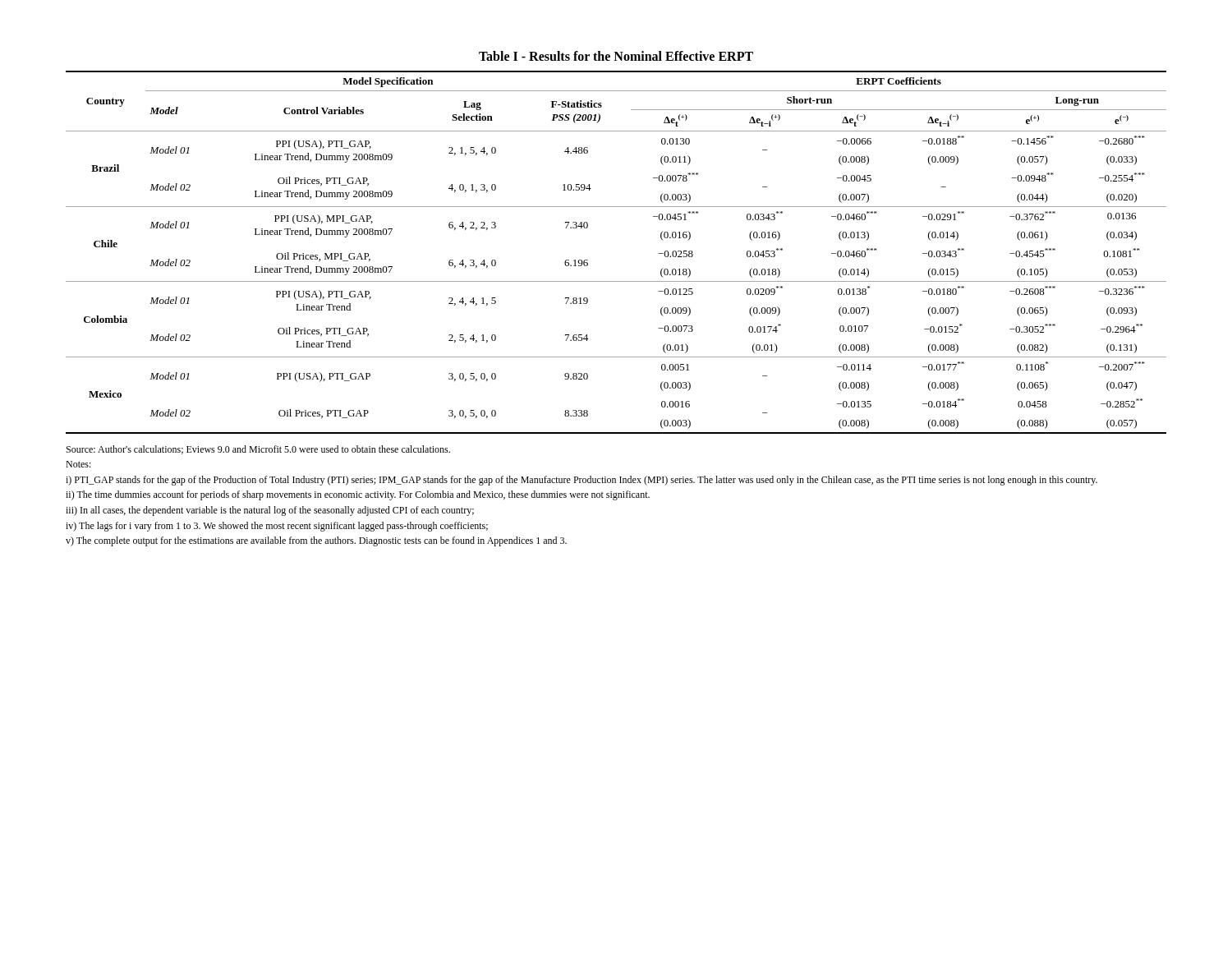Select the title containing "Table I - Results for the Nominal Effective"
This screenshot has height=953, width=1232.
(x=616, y=56)
